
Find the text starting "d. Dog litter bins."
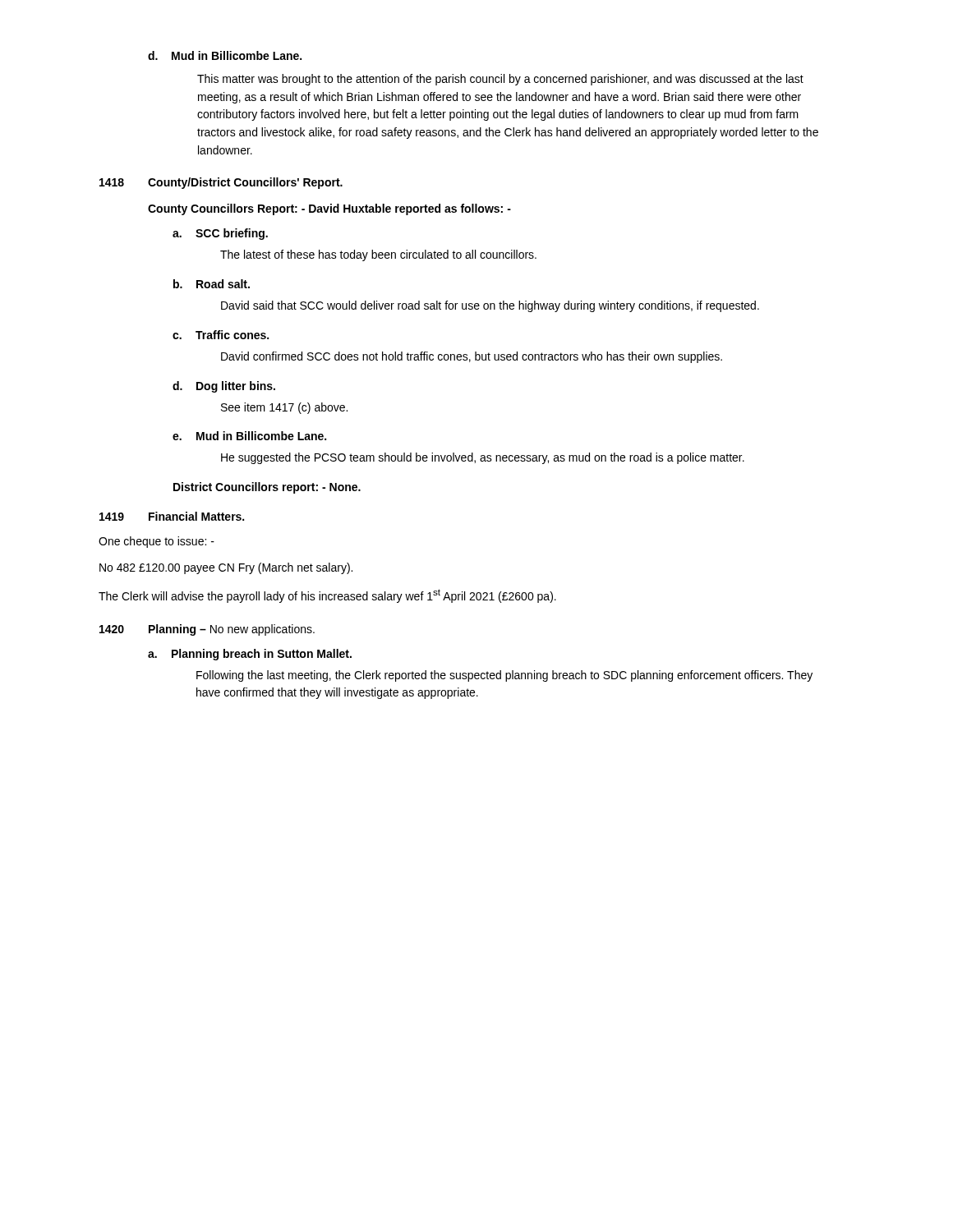[x=224, y=386]
